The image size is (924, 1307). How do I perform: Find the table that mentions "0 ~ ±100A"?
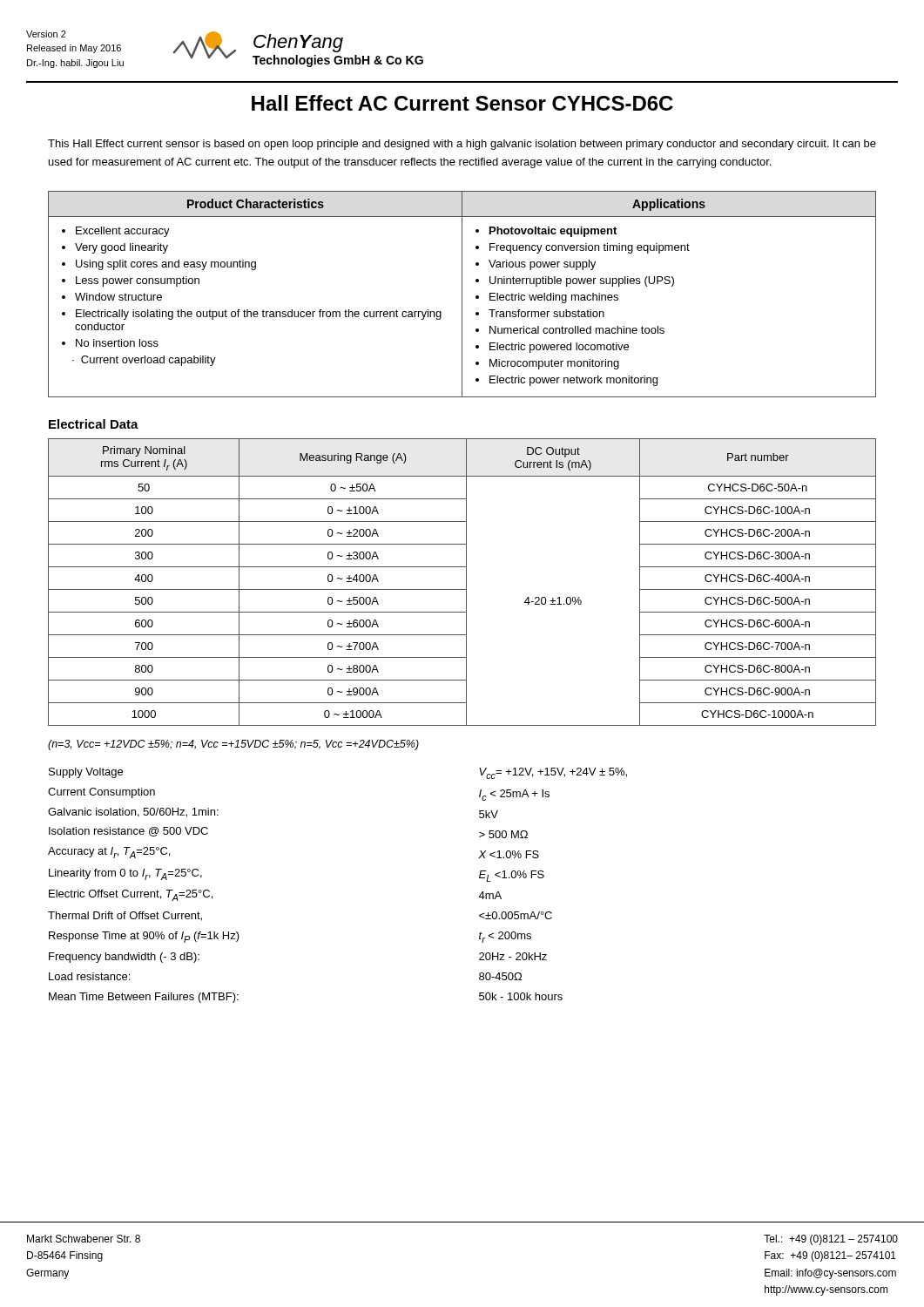click(462, 582)
